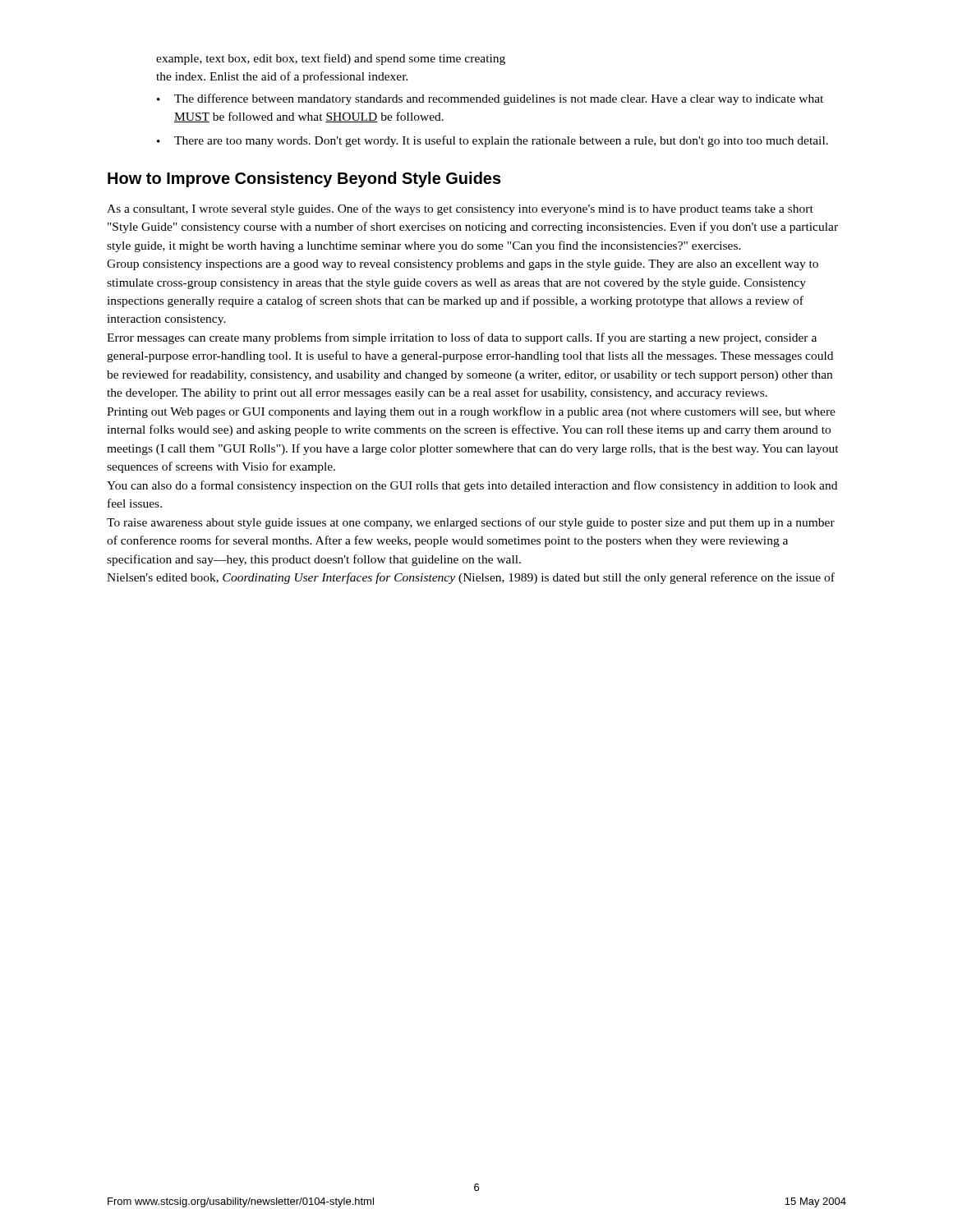Point to the text block starting "• There are"
This screenshot has width=953, height=1232.
[x=501, y=141]
